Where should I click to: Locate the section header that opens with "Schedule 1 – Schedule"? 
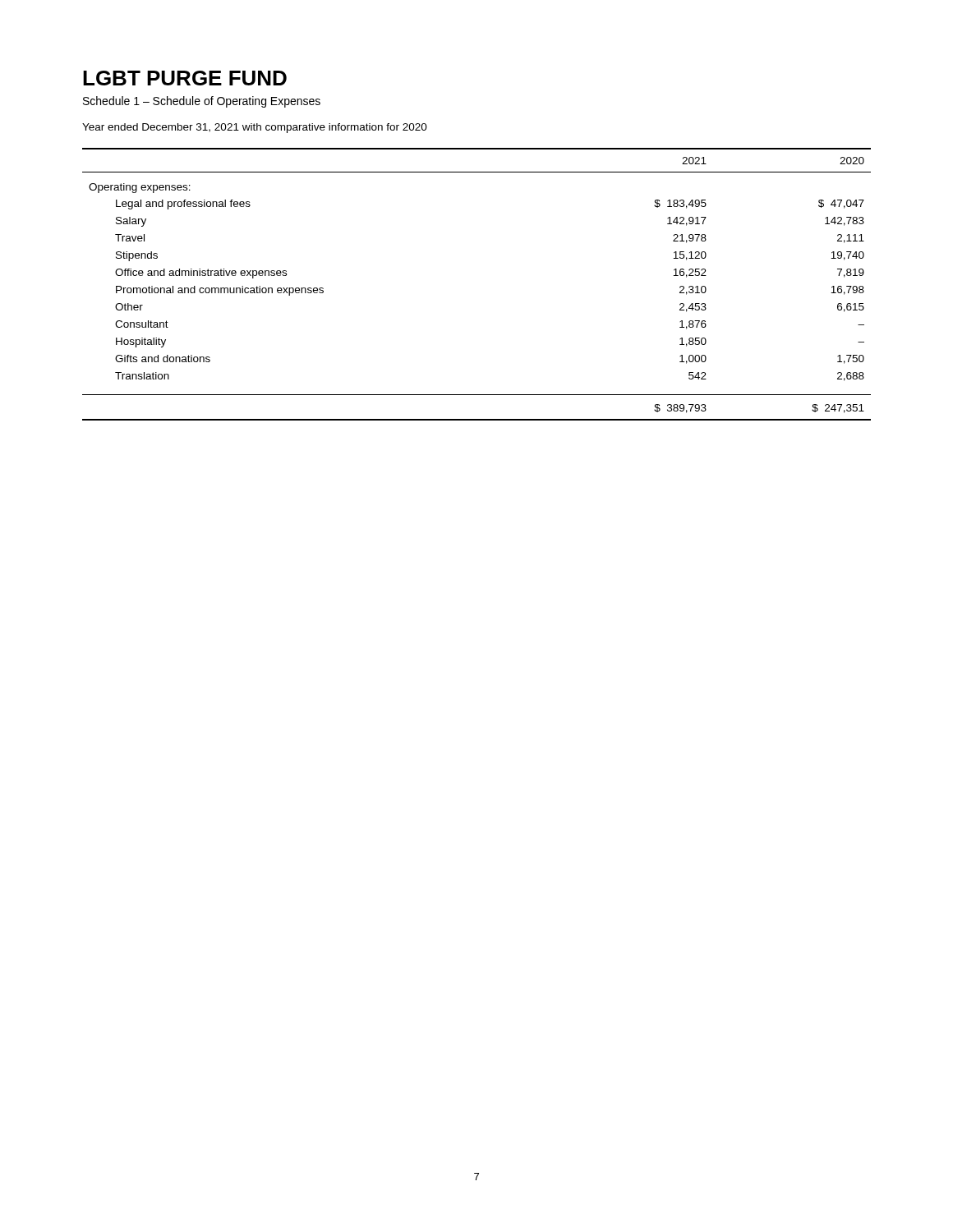tap(201, 101)
